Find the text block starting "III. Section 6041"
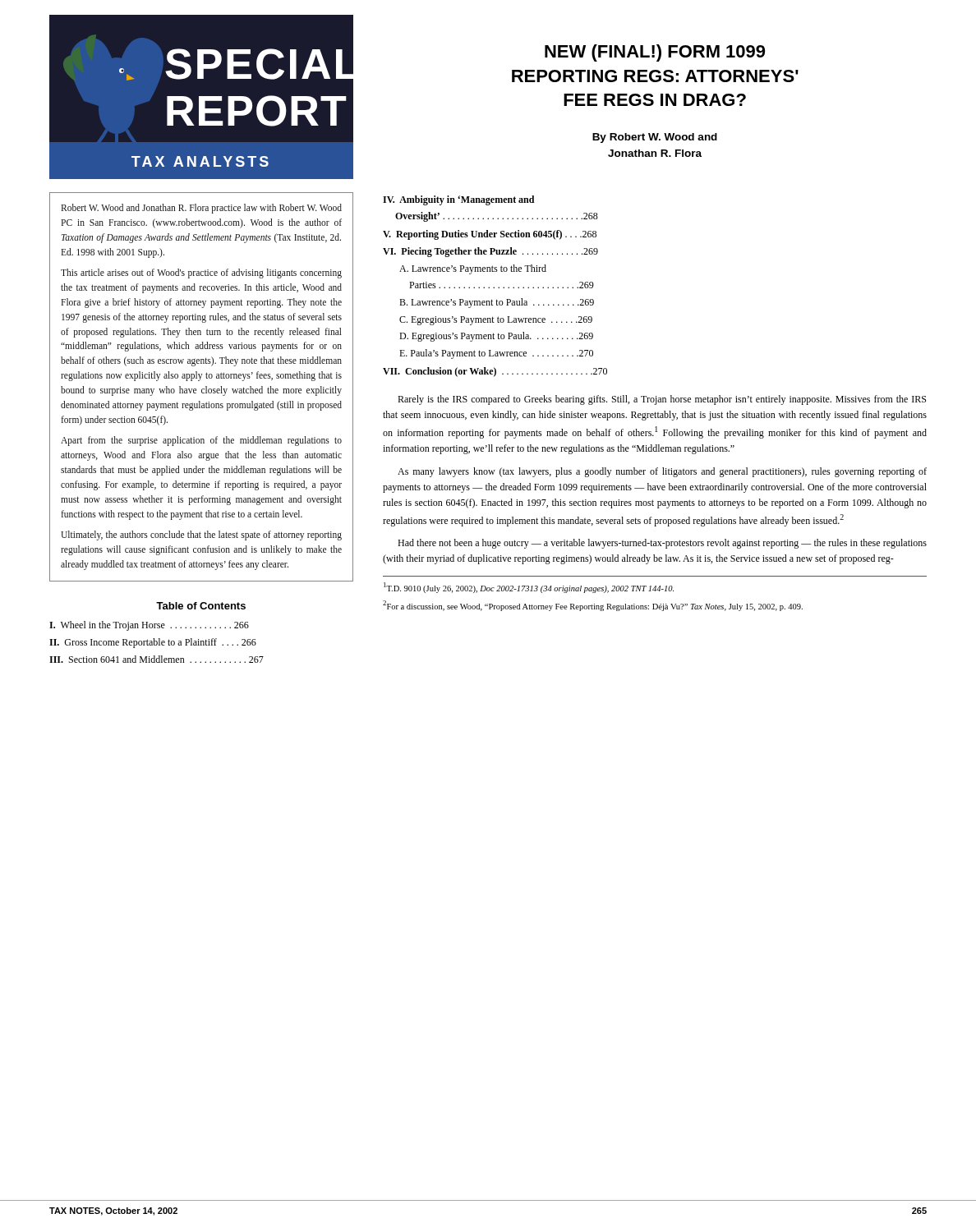This screenshot has width=976, height=1232. [156, 659]
